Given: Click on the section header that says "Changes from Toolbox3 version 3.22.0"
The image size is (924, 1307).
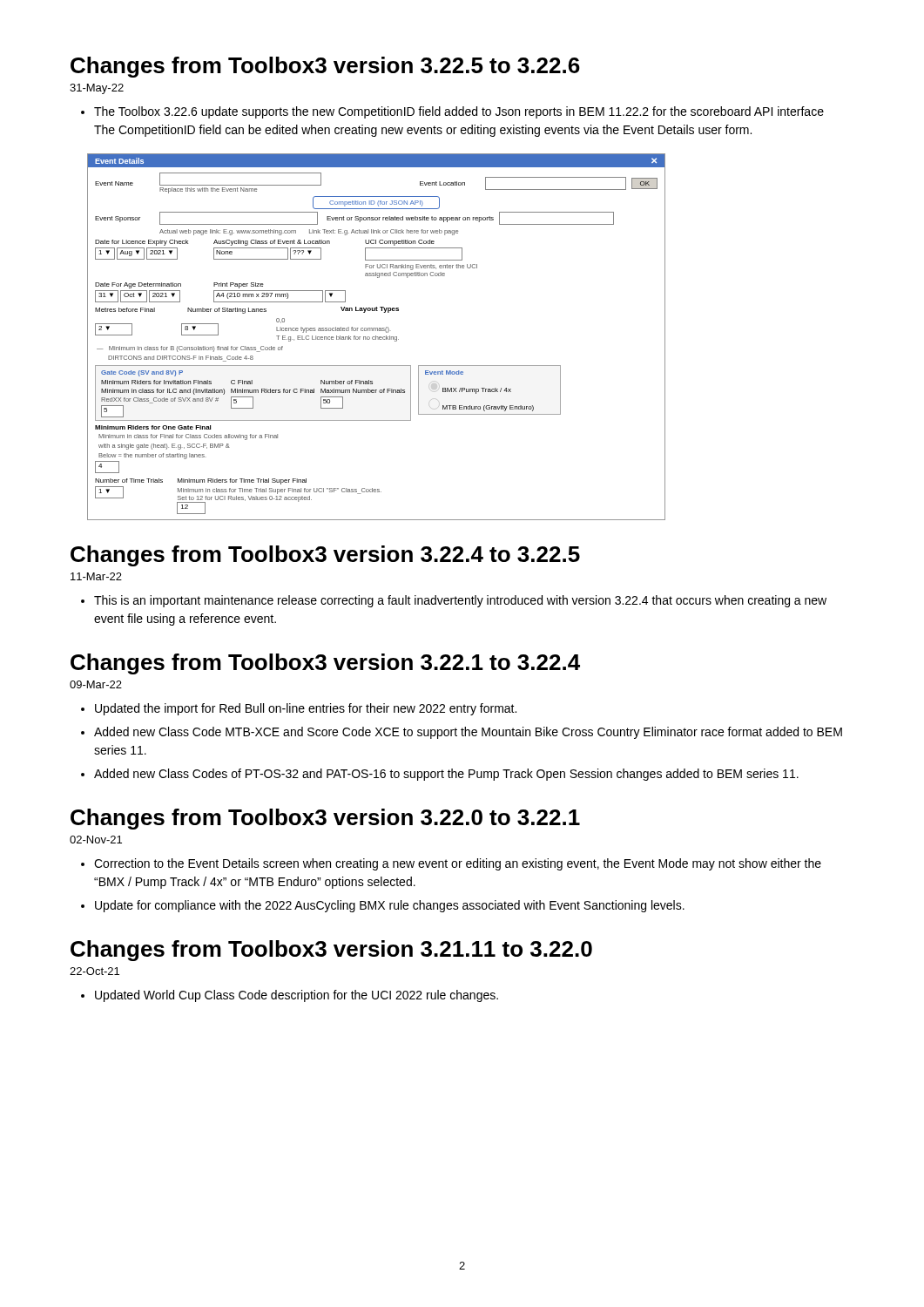Looking at the screenshot, I should coord(462,818).
